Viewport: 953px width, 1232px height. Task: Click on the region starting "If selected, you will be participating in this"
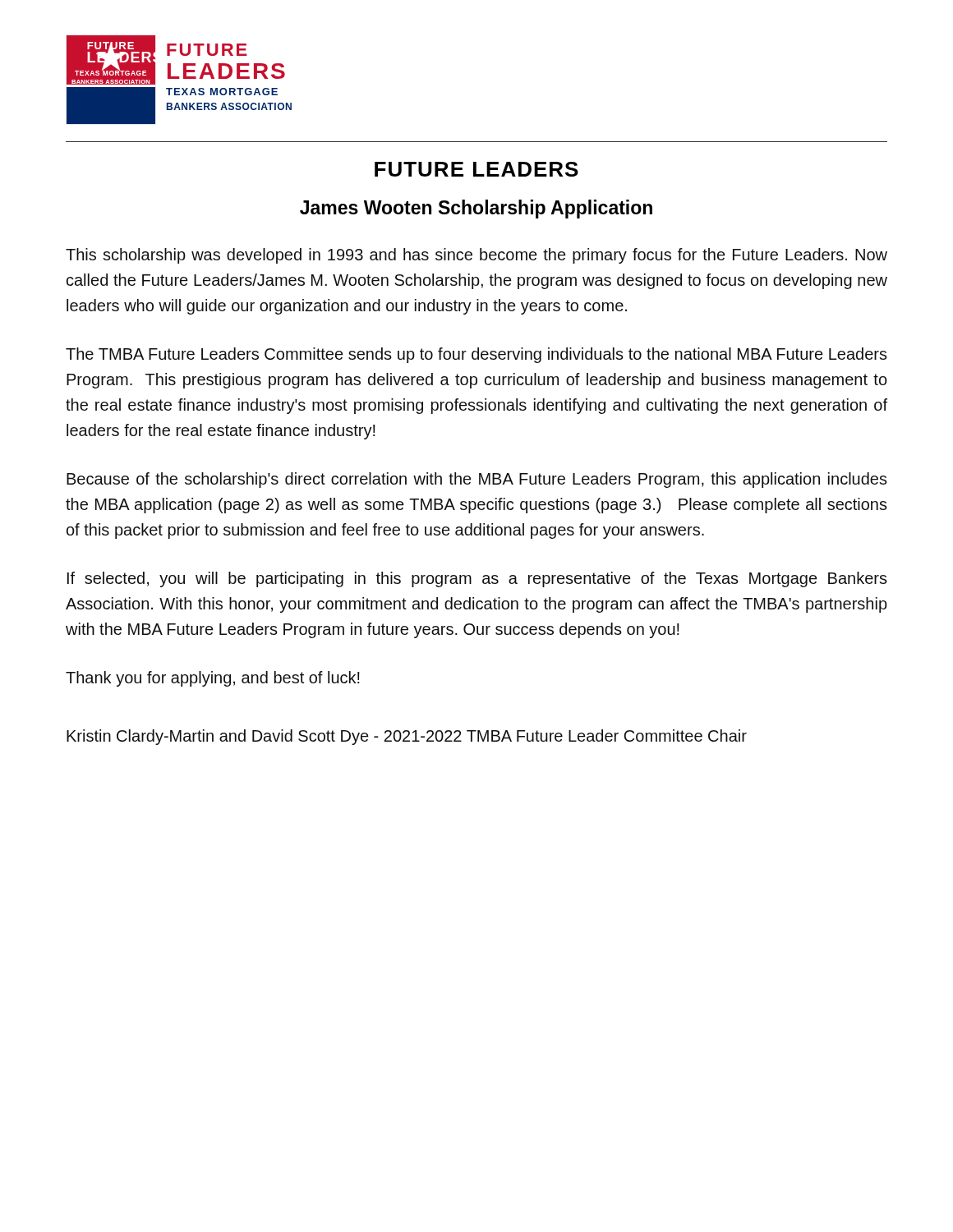476,604
